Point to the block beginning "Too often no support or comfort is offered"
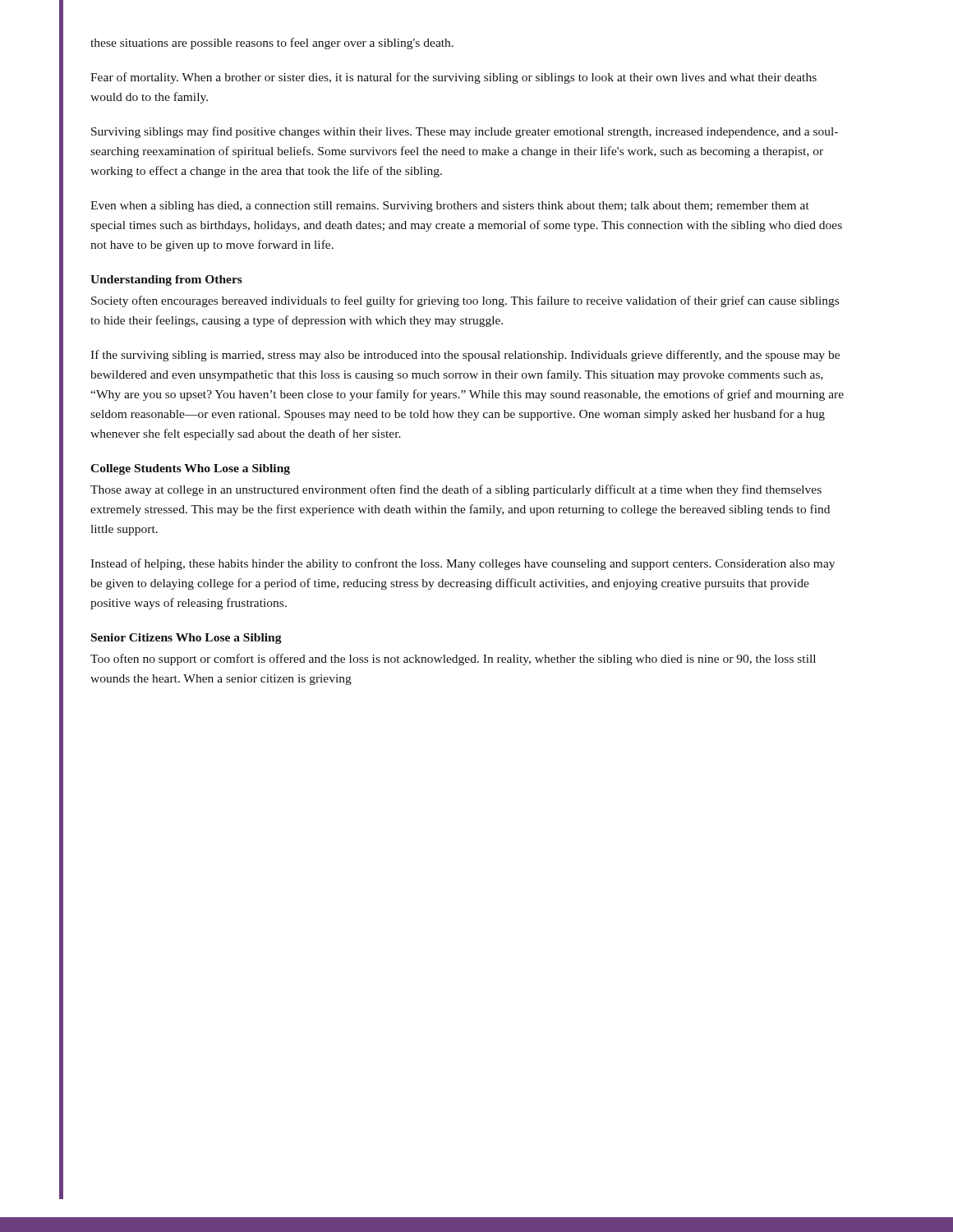Screen dimensions: 1232x953 468,669
